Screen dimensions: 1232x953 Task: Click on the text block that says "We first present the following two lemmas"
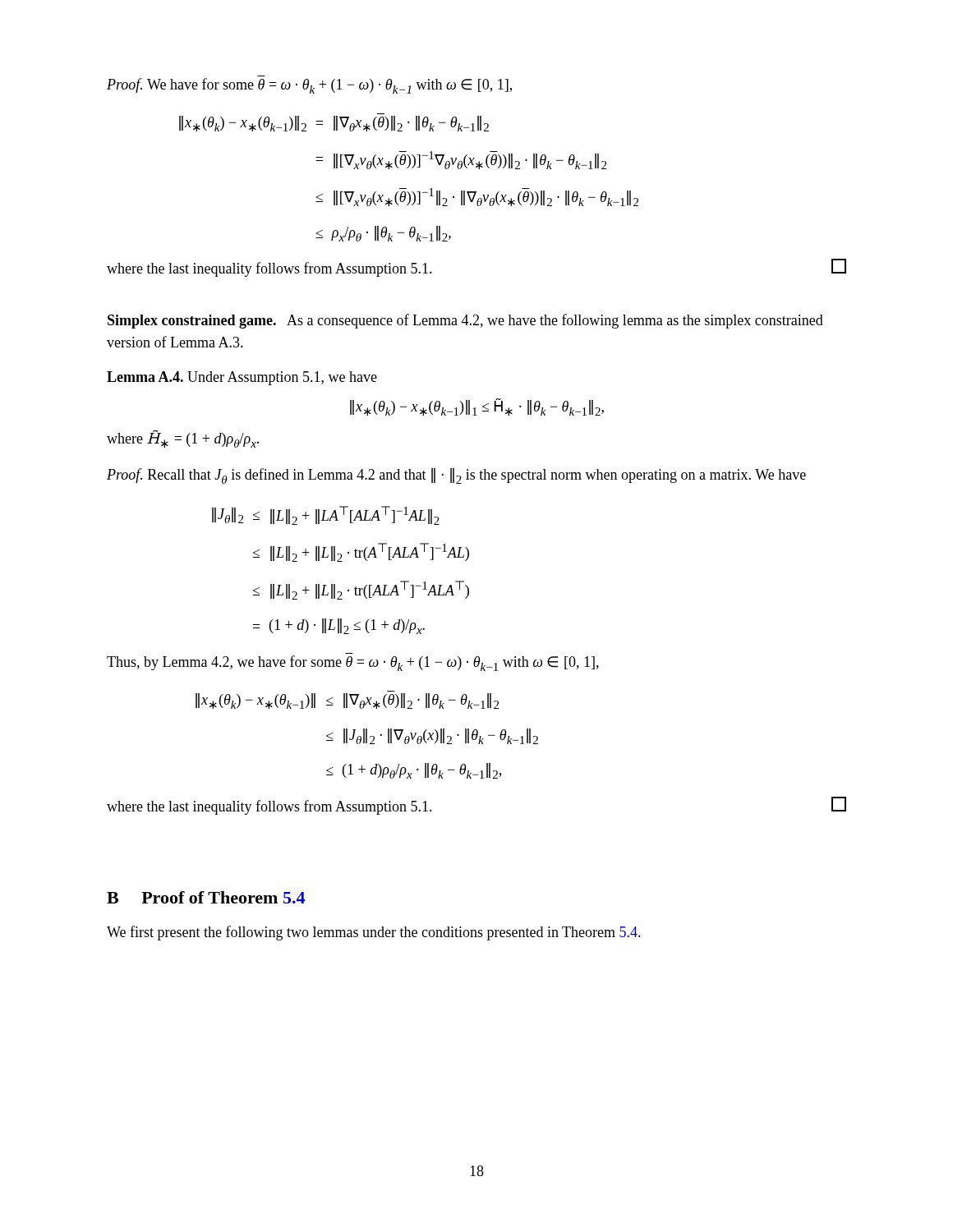tap(374, 933)
